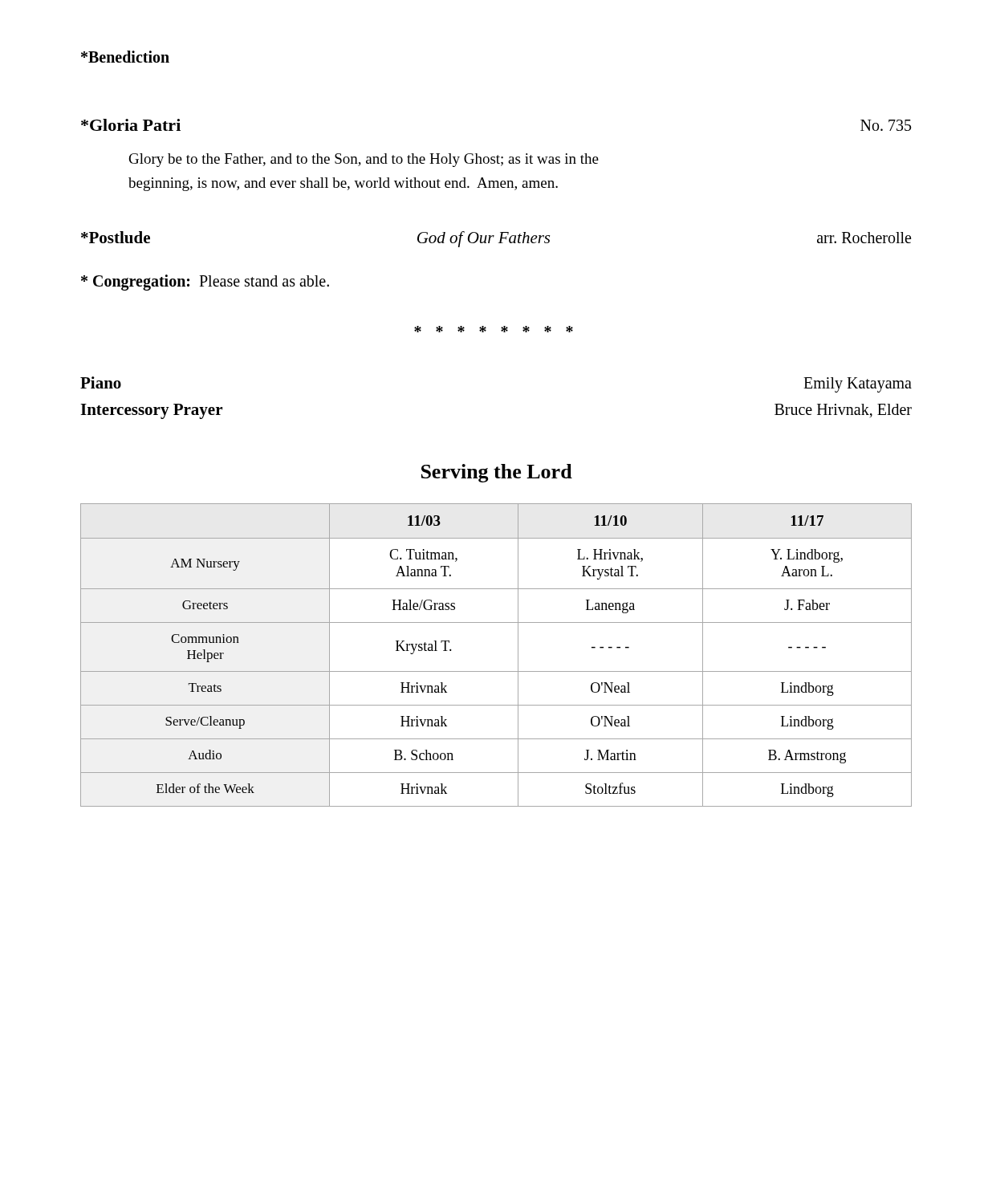Select the text containing "Piano Emily Katayama"
The image size is (992, 1204).
(97, 384)
